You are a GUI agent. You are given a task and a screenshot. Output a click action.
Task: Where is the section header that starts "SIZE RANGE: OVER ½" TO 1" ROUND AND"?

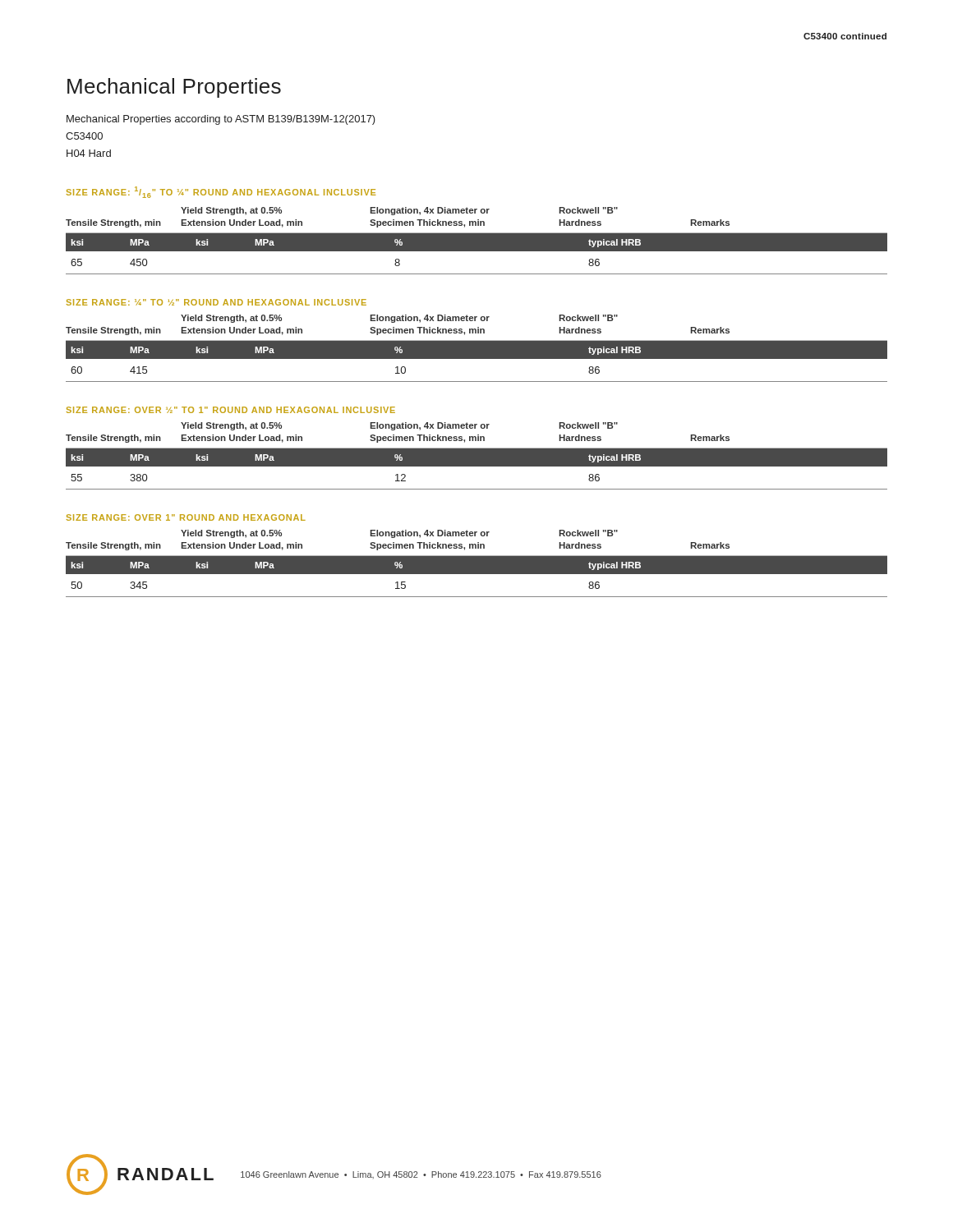tap(231, 410)
